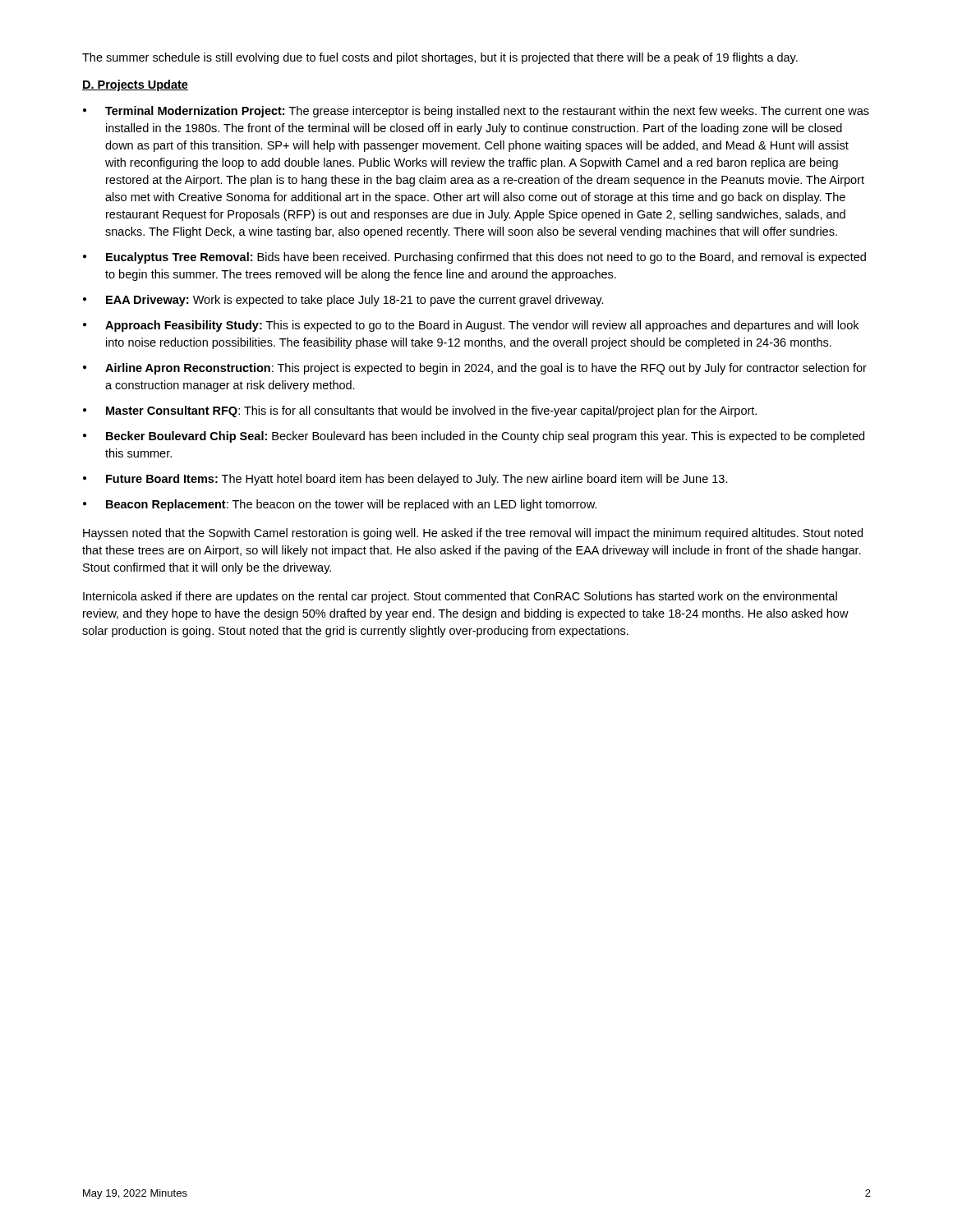Locate the text block starting "Airline Apron Reconstruction: This project"
The image size is (953, 1232).
point(486,377)
